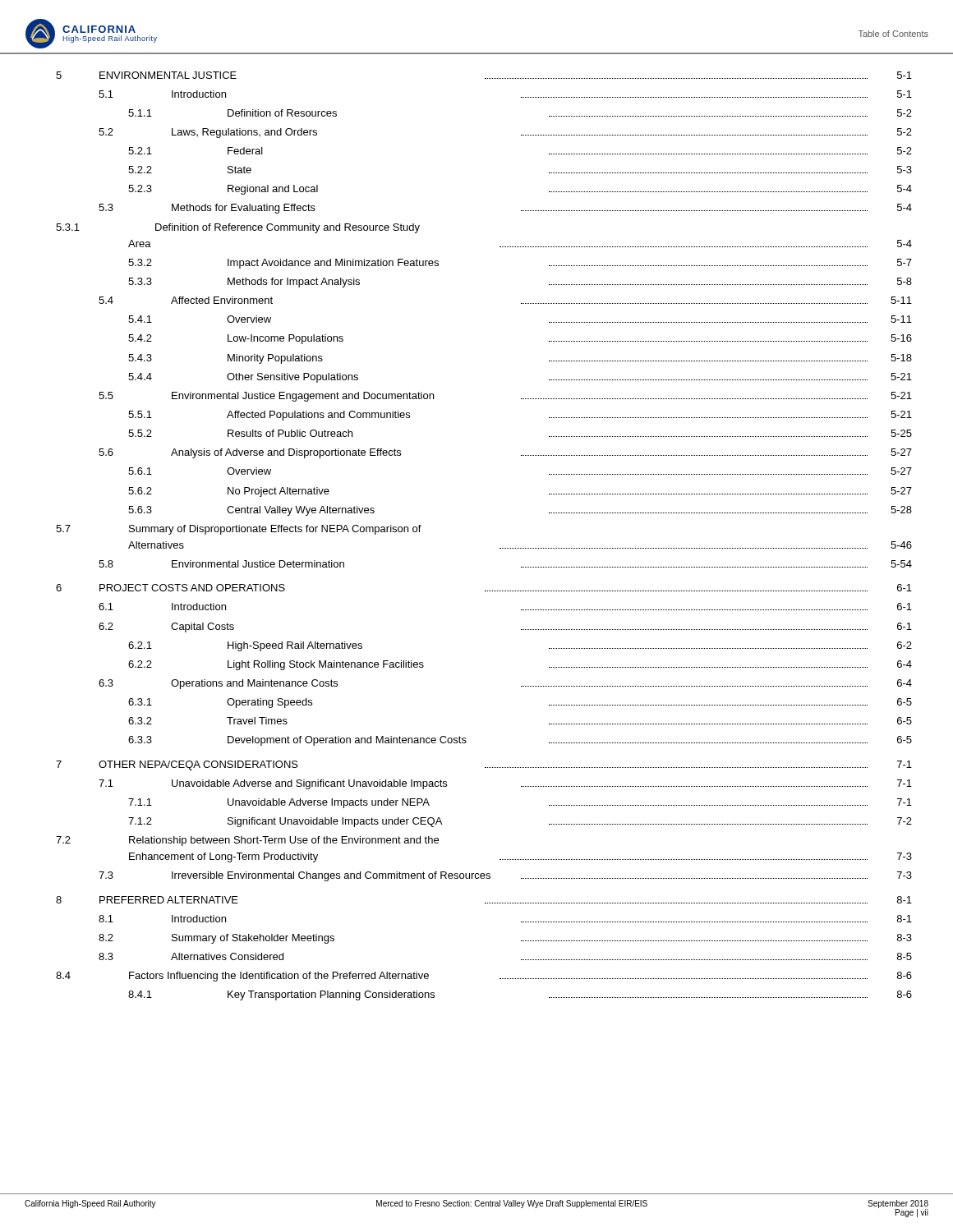This screenshot has height=1232, width=953.
Task: Point to "5.2 Laws, Regulations, and Orders 5-2"
Action: [x=101, y=132]
